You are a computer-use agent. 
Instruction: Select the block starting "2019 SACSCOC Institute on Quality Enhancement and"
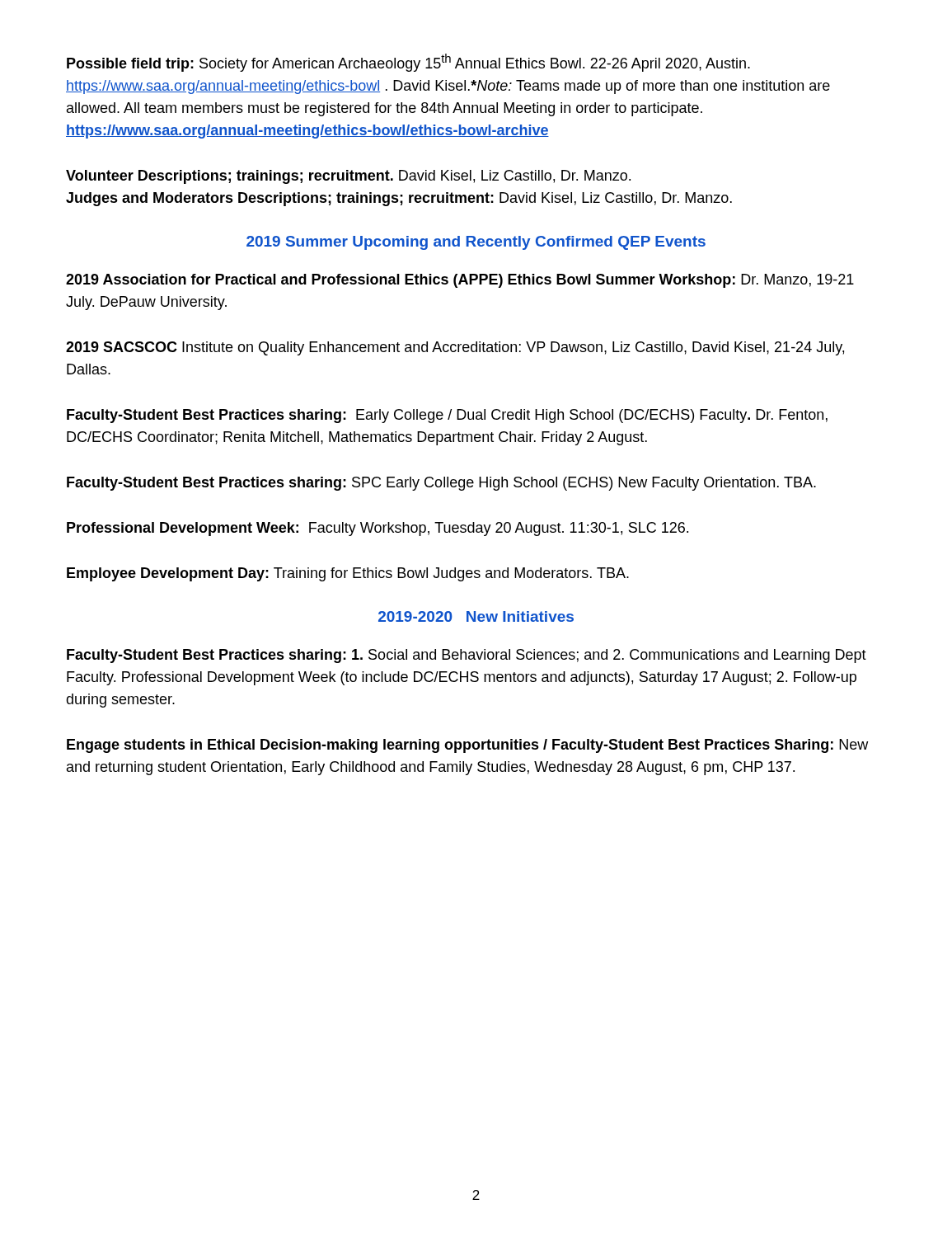(x=456, y=358)
